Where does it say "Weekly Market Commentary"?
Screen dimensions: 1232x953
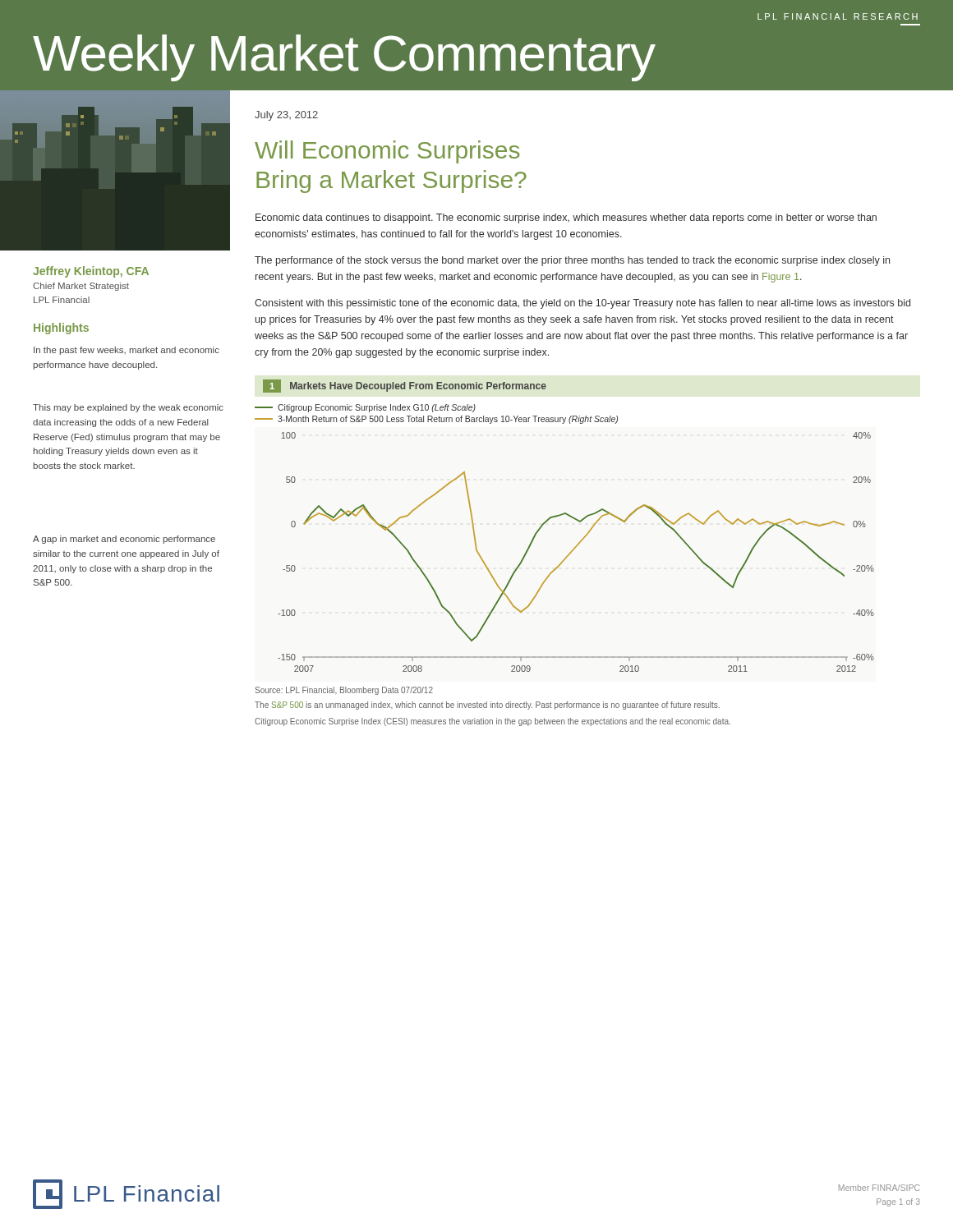pos(344,53)
